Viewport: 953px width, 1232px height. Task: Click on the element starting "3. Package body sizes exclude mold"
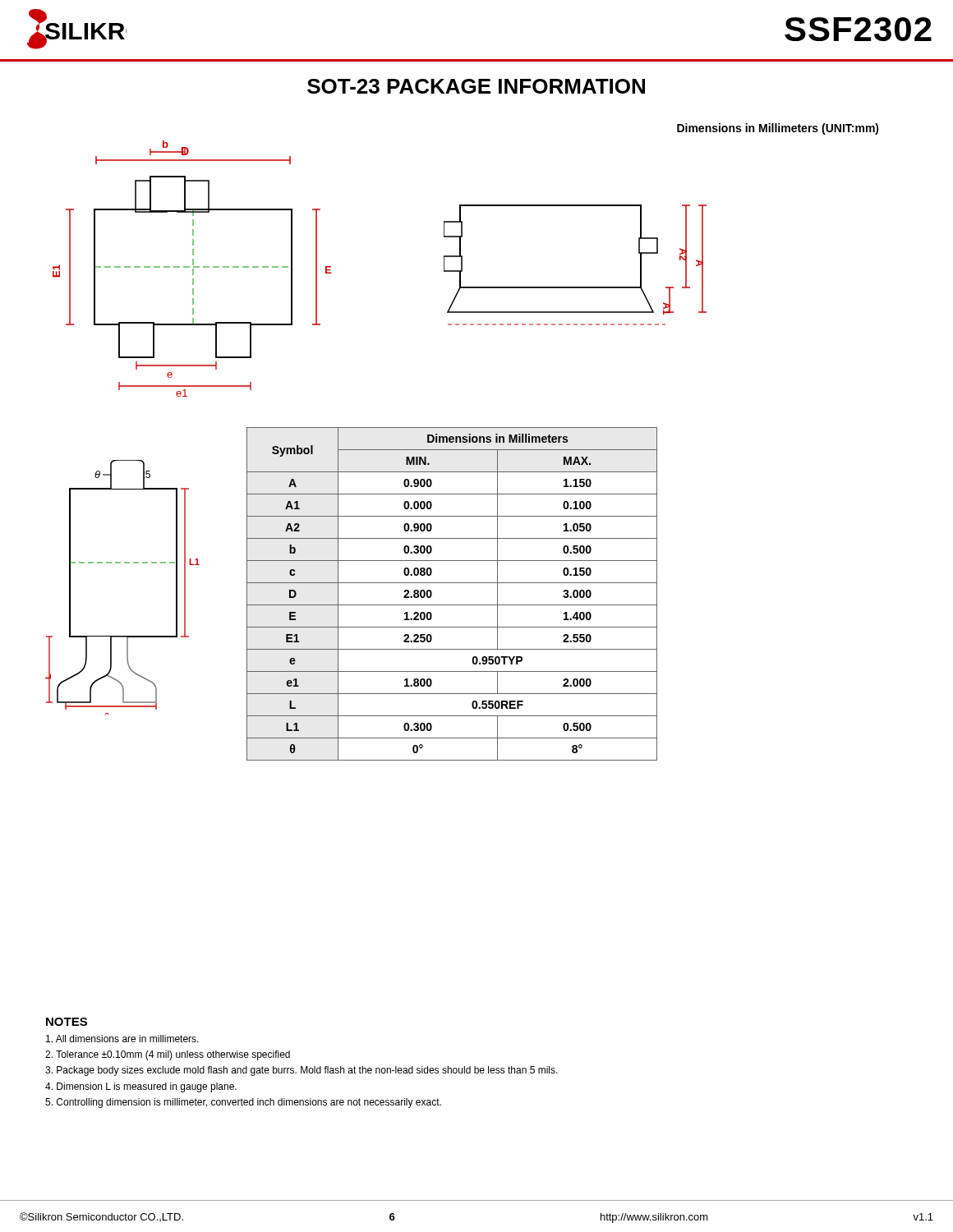pyautogui.click(x=302, y=1070)
